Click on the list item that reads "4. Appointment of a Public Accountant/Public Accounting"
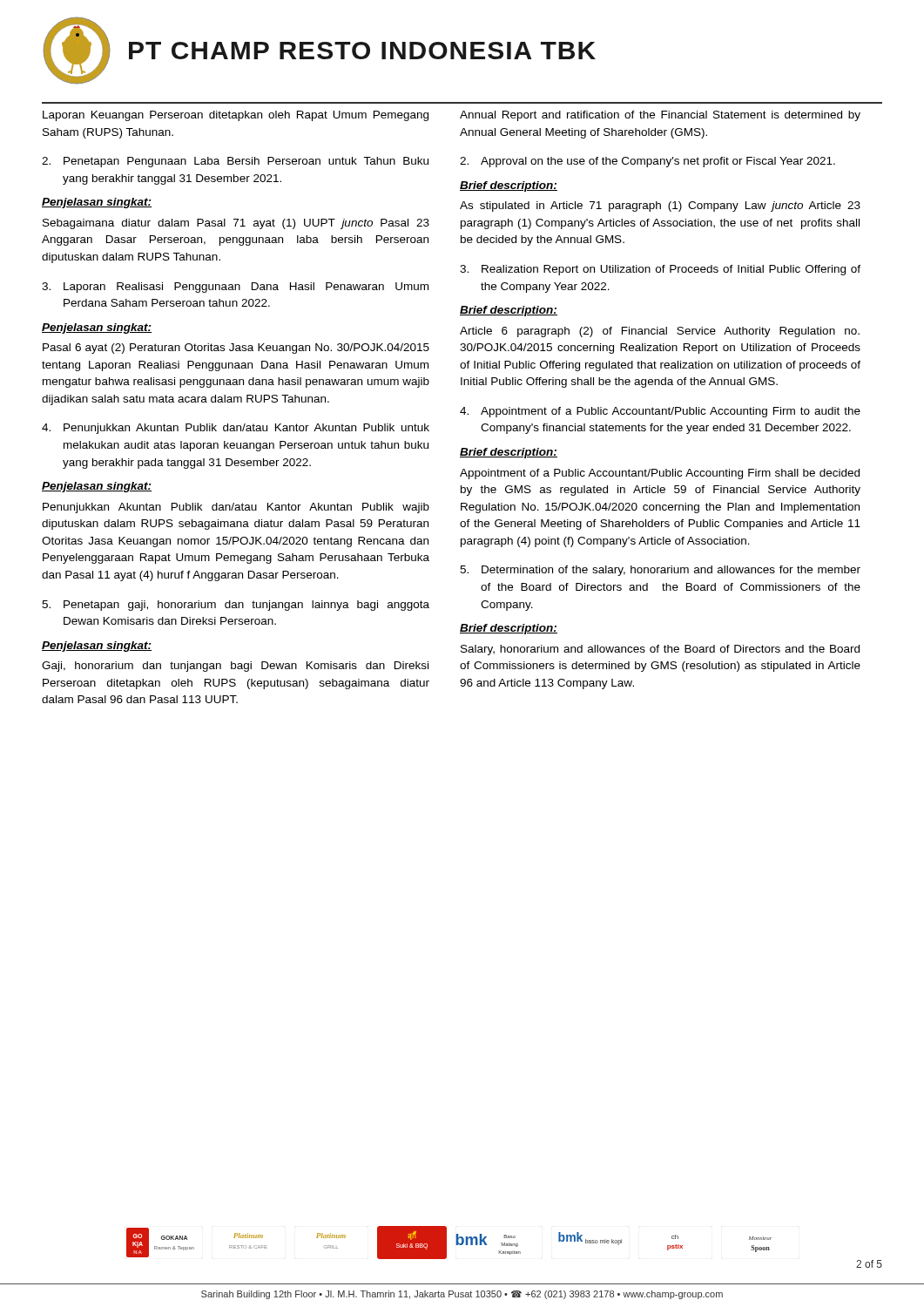Viewport: 924px width, 1307px height. (660, 476)
